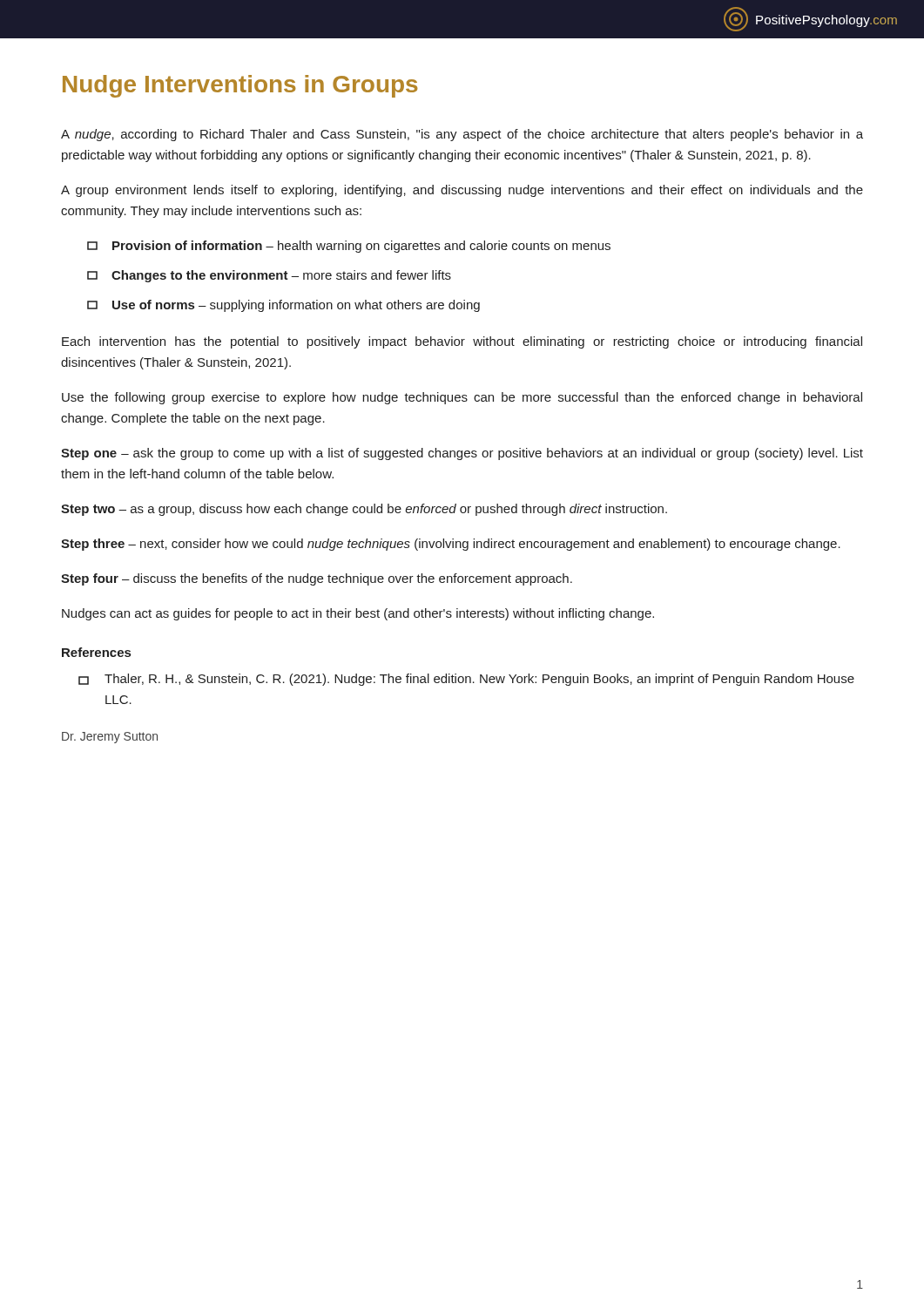
Task: Click on the text starting "A group environment lends itself"
Action: 462,200
